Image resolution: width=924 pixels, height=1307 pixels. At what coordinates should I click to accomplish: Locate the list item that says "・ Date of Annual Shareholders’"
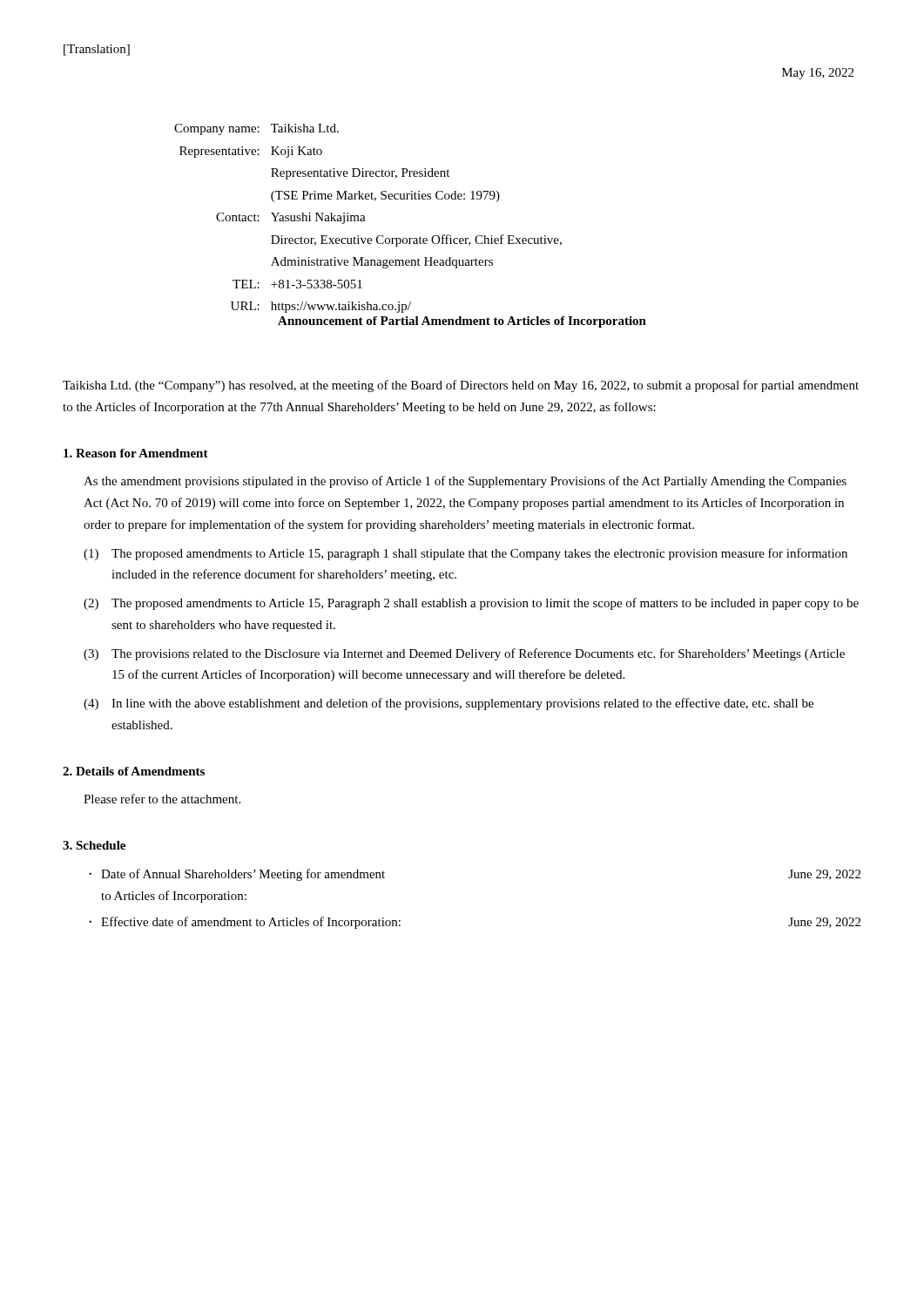pyautogui.click(x=232, y=874)
